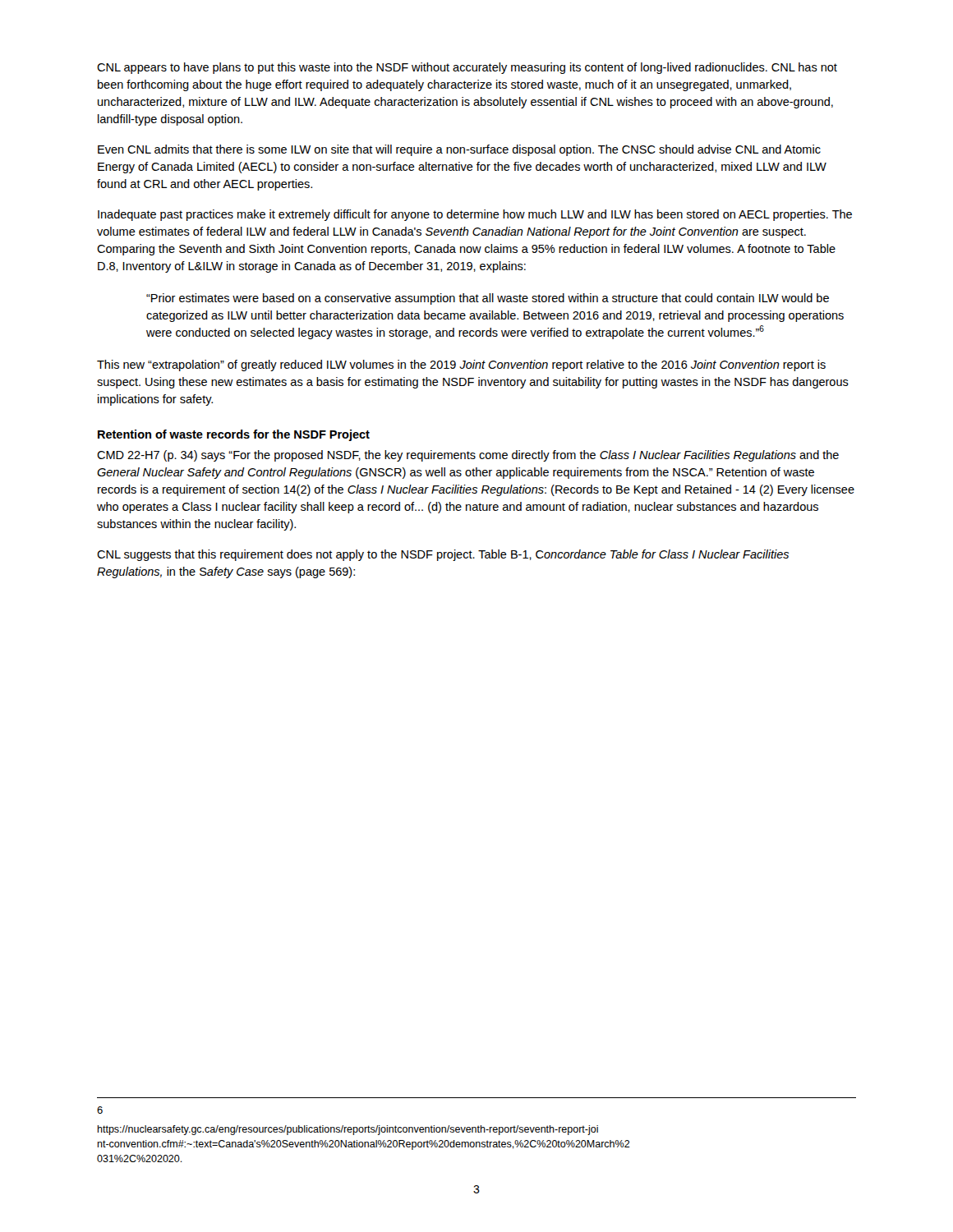Find the element starting "Even CNL admits"
This screenshot has height=1232, width=953.
click(462, 167)
